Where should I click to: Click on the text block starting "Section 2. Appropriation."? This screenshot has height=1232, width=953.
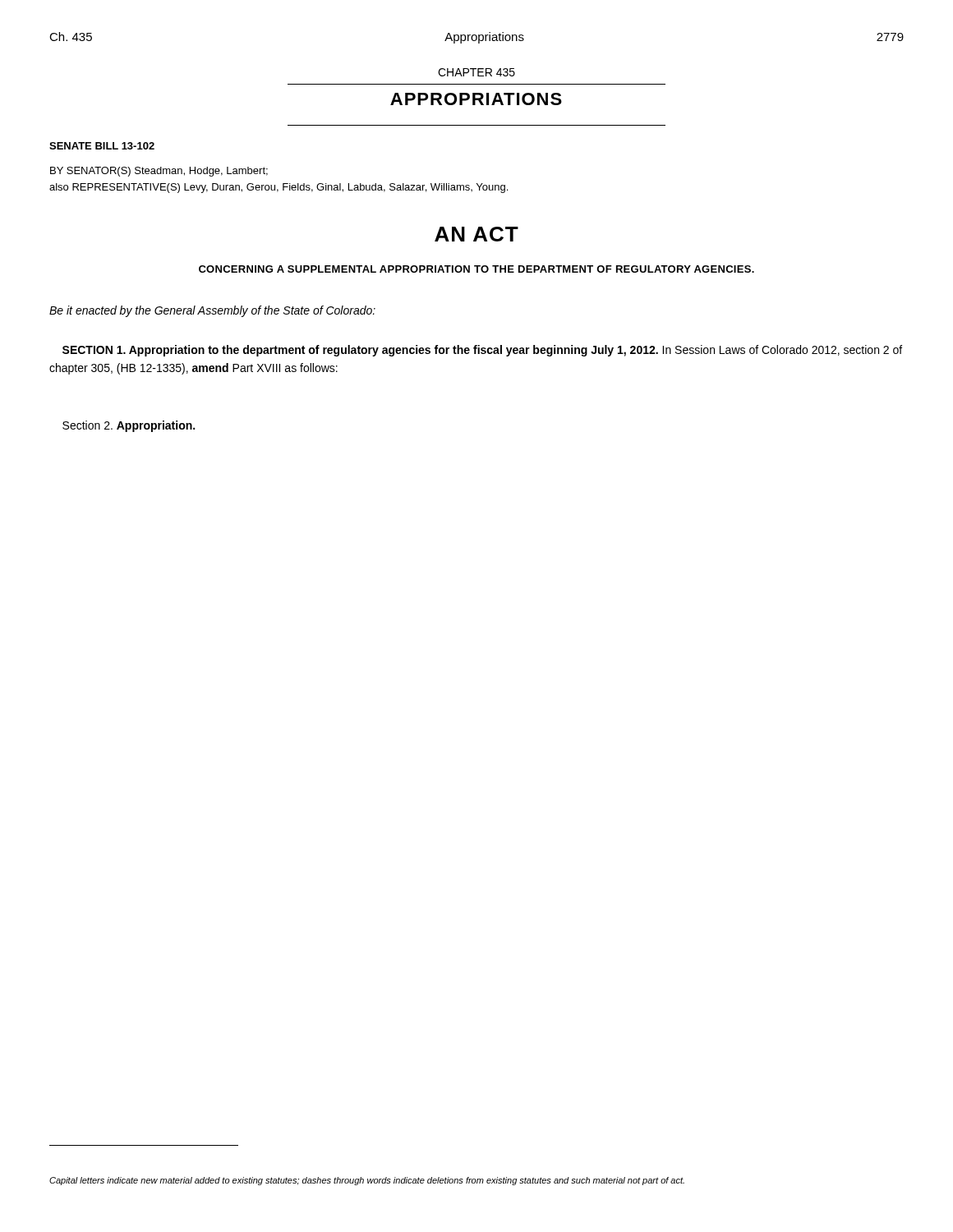(122, 425)
